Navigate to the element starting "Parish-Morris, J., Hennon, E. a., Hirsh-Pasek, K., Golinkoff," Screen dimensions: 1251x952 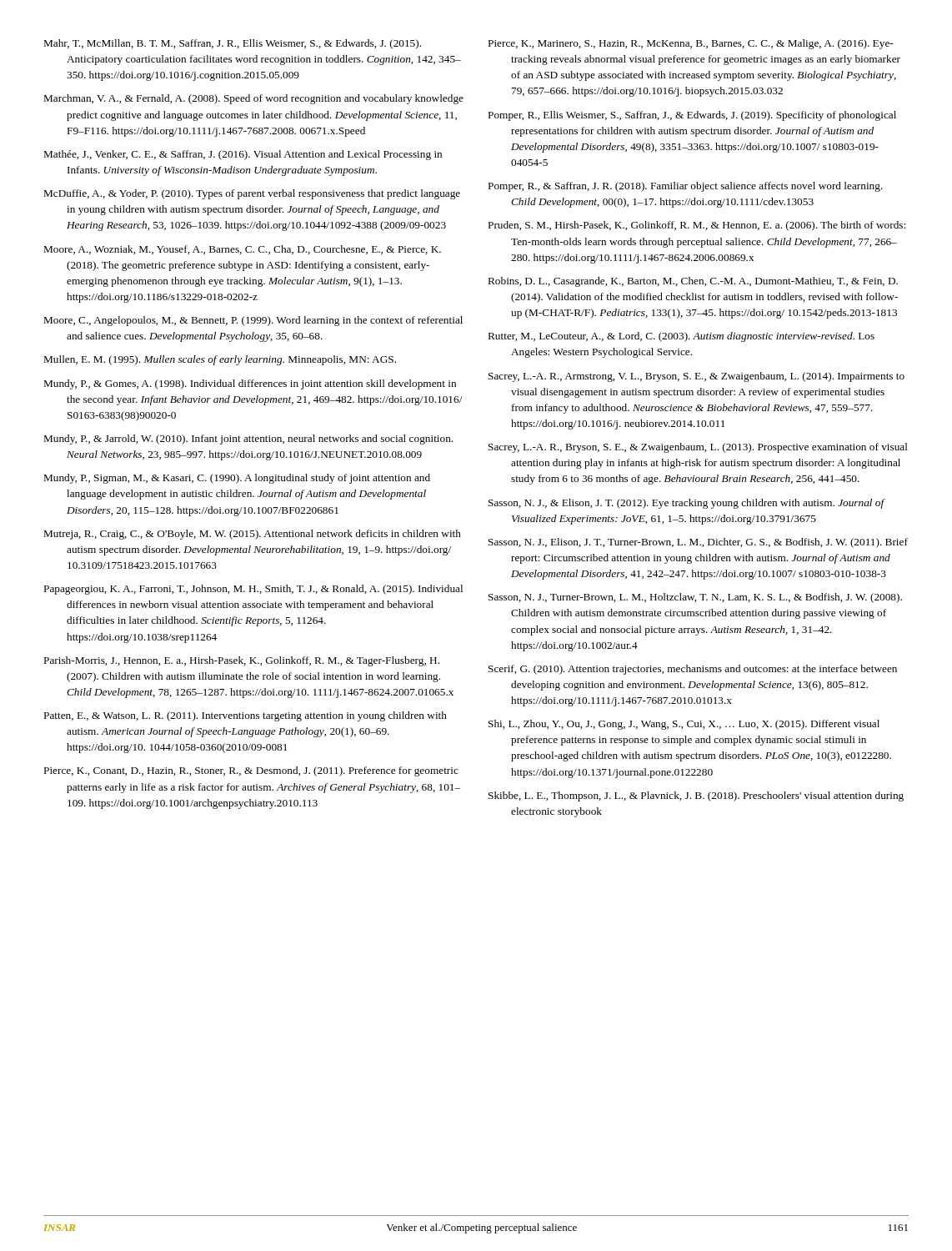coord(249,676)
